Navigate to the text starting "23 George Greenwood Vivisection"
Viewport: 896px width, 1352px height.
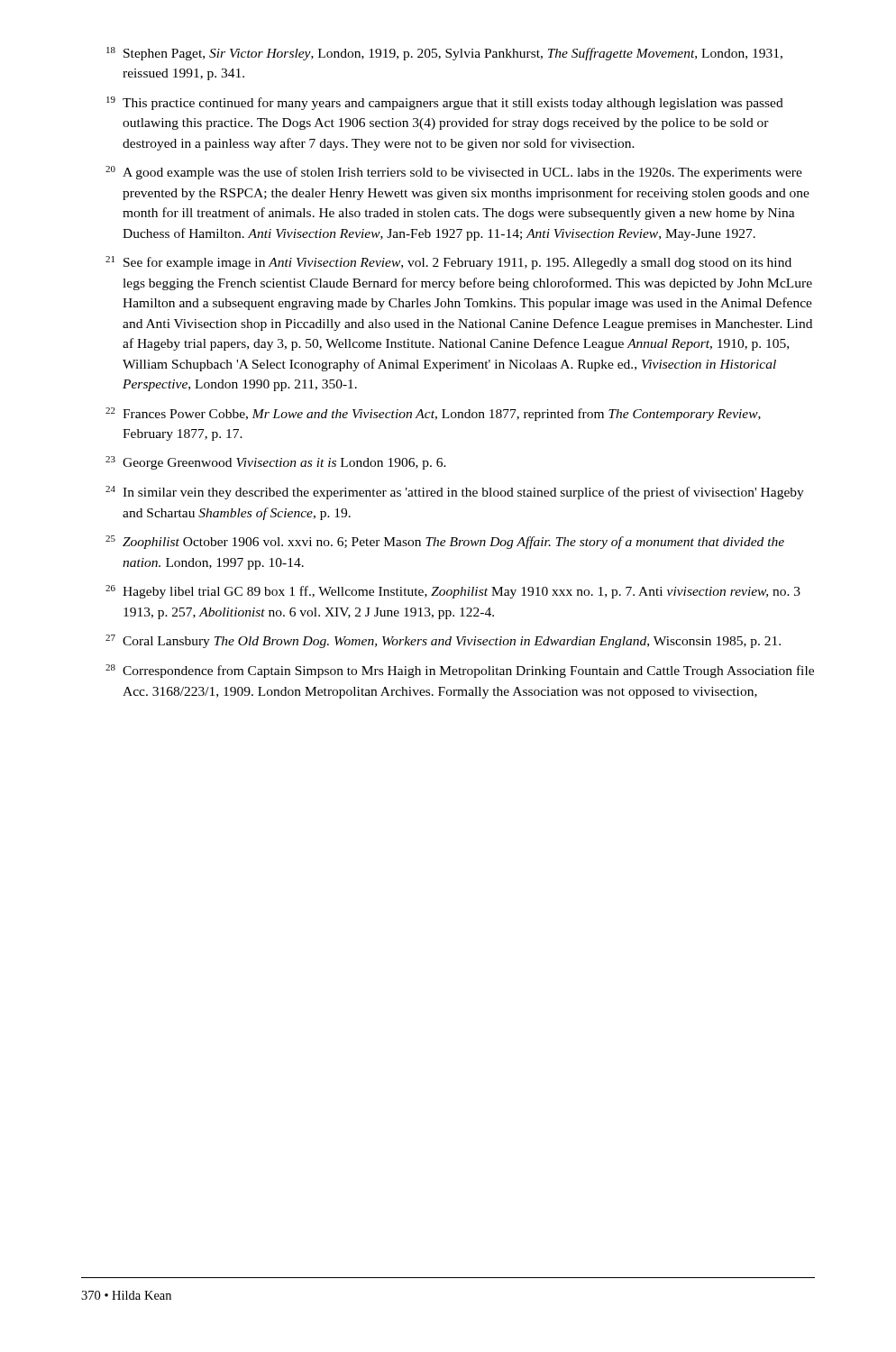coord(448,463)
